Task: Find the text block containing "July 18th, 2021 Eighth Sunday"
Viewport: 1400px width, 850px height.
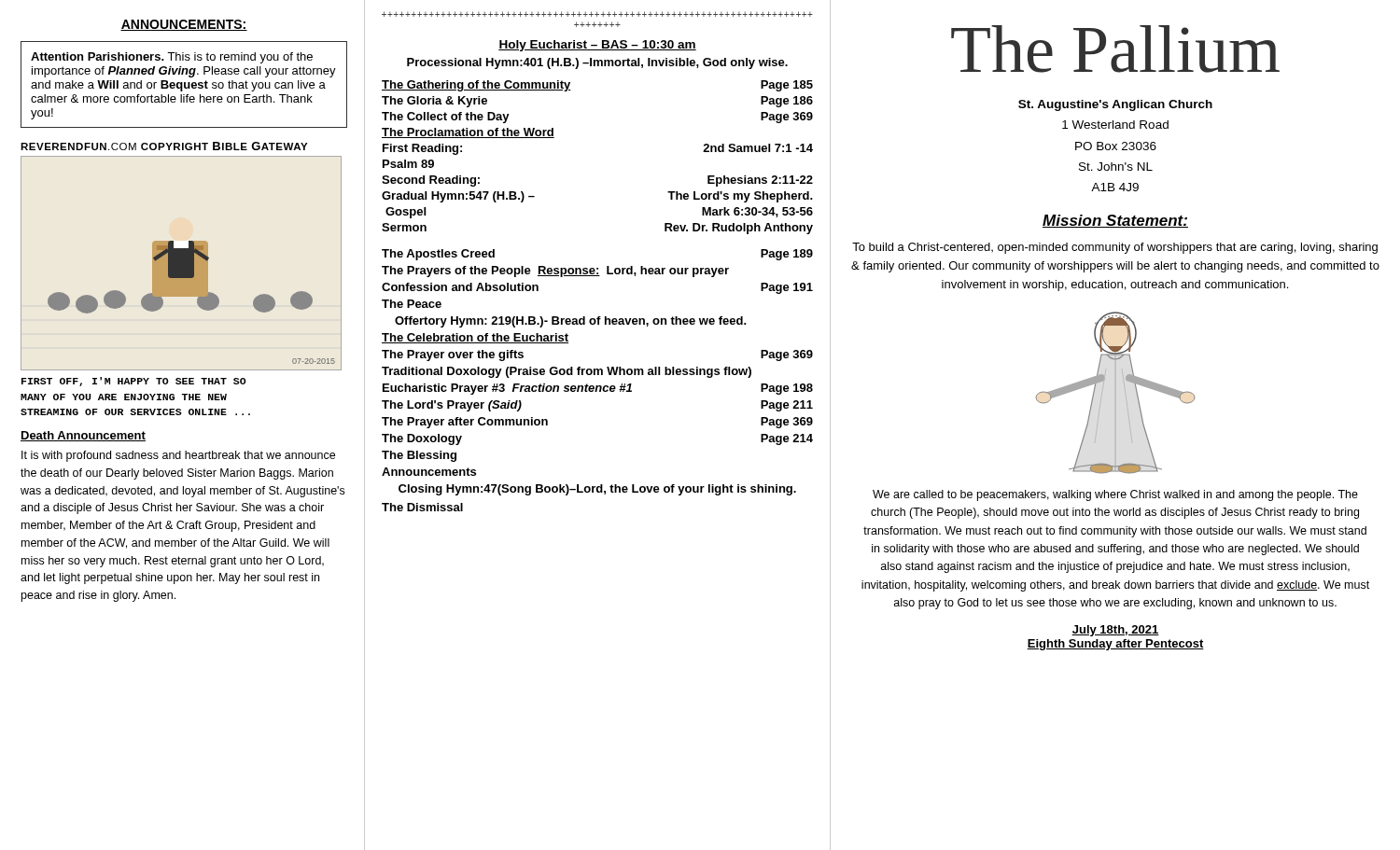Action: tap(1115, 636)
